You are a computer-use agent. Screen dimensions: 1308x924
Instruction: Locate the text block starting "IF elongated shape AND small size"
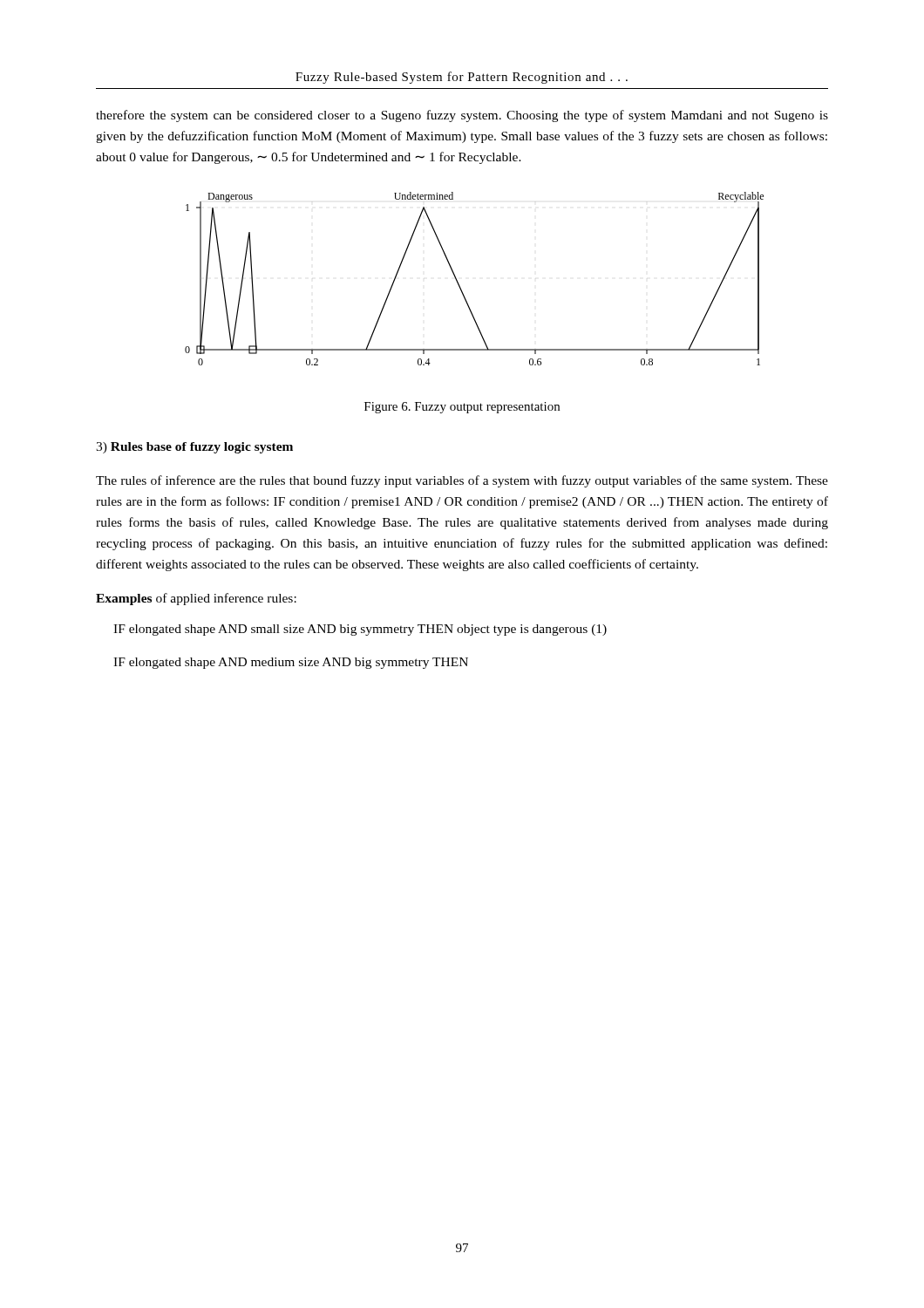coord(360,628)
